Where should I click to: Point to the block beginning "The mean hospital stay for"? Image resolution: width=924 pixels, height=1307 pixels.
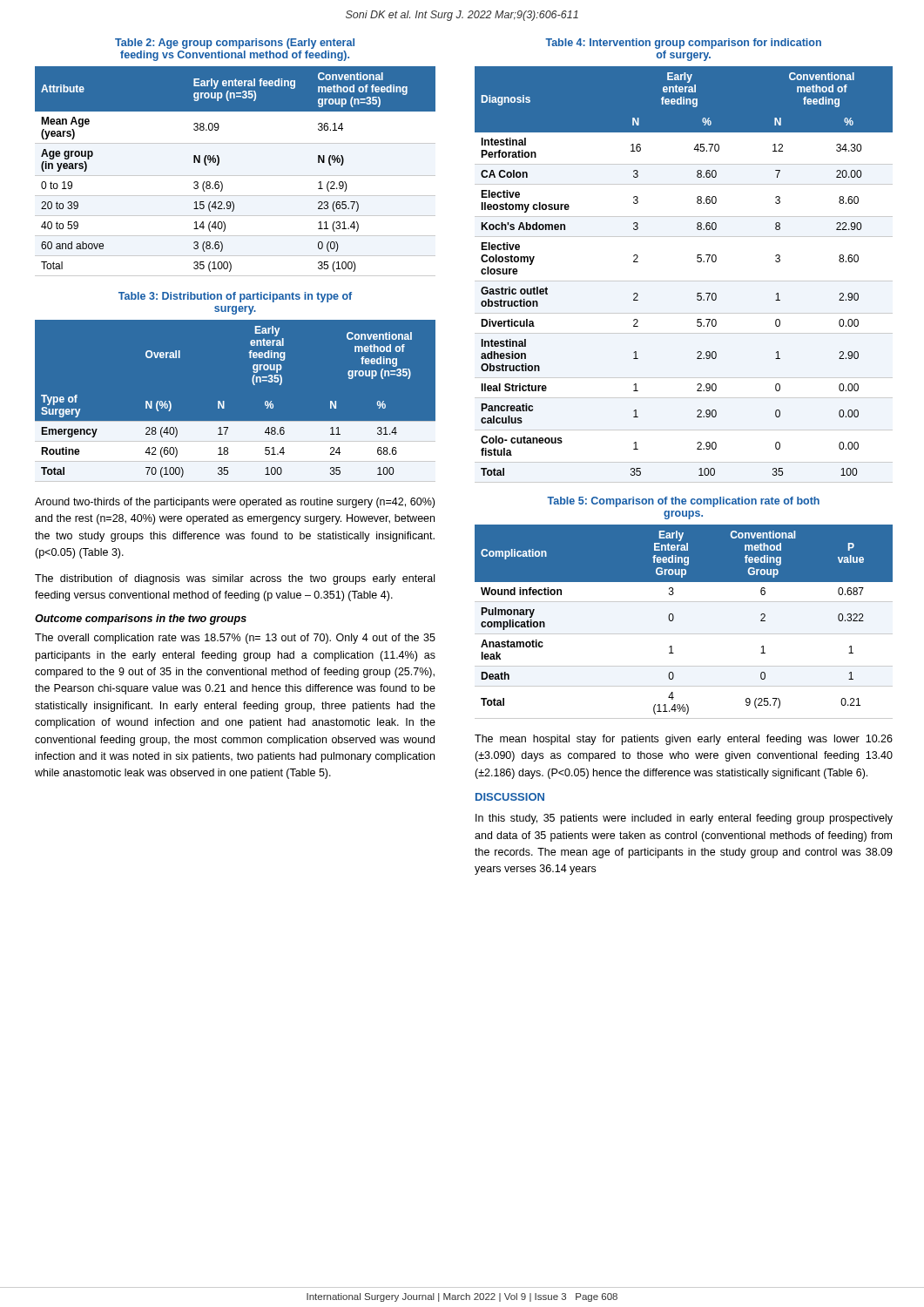(684, 756)
